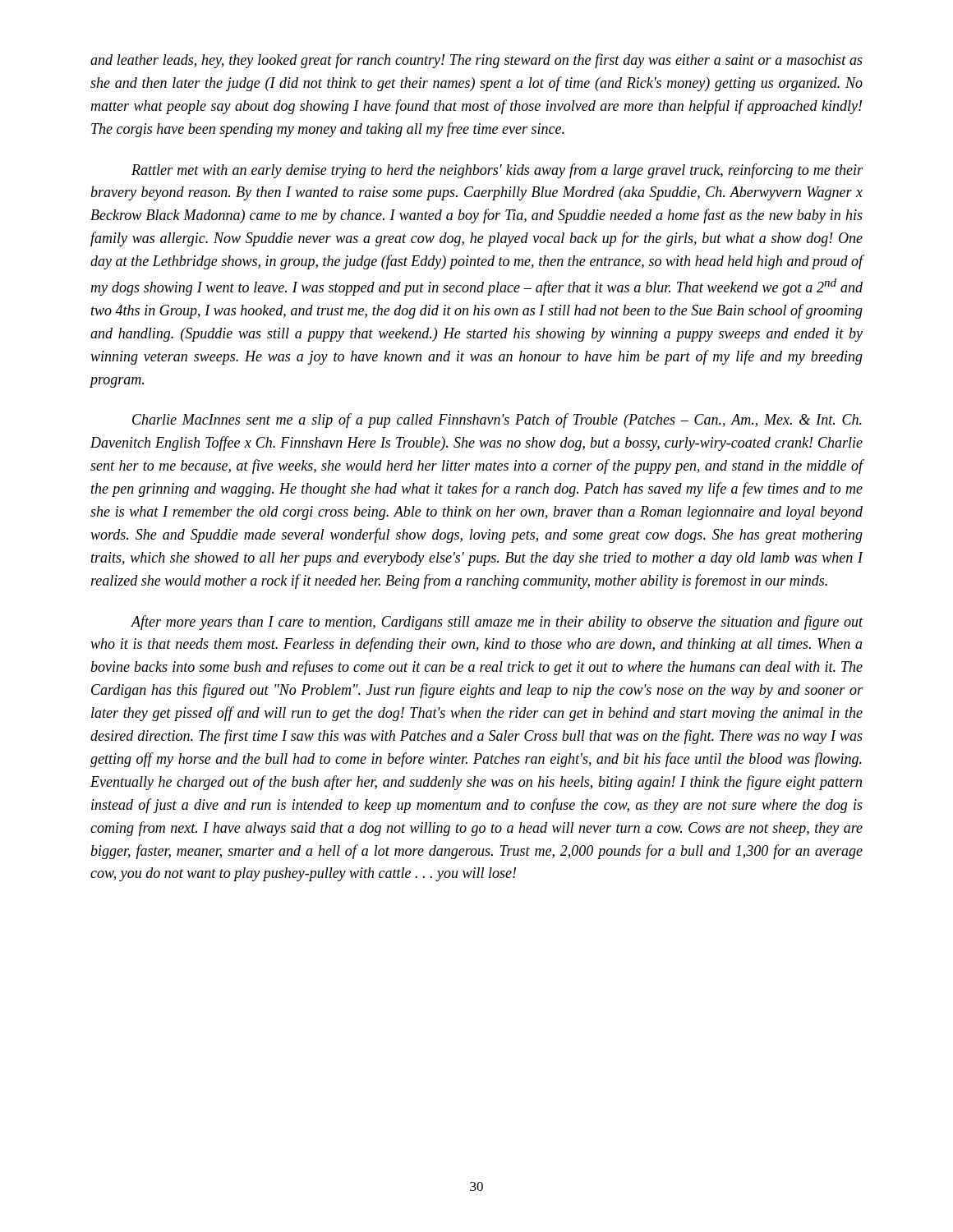Click the passage that begins "Rattler met with an early demise trying"
The height and width of the screenshot is (1232, 953).
tap(476, 274)
